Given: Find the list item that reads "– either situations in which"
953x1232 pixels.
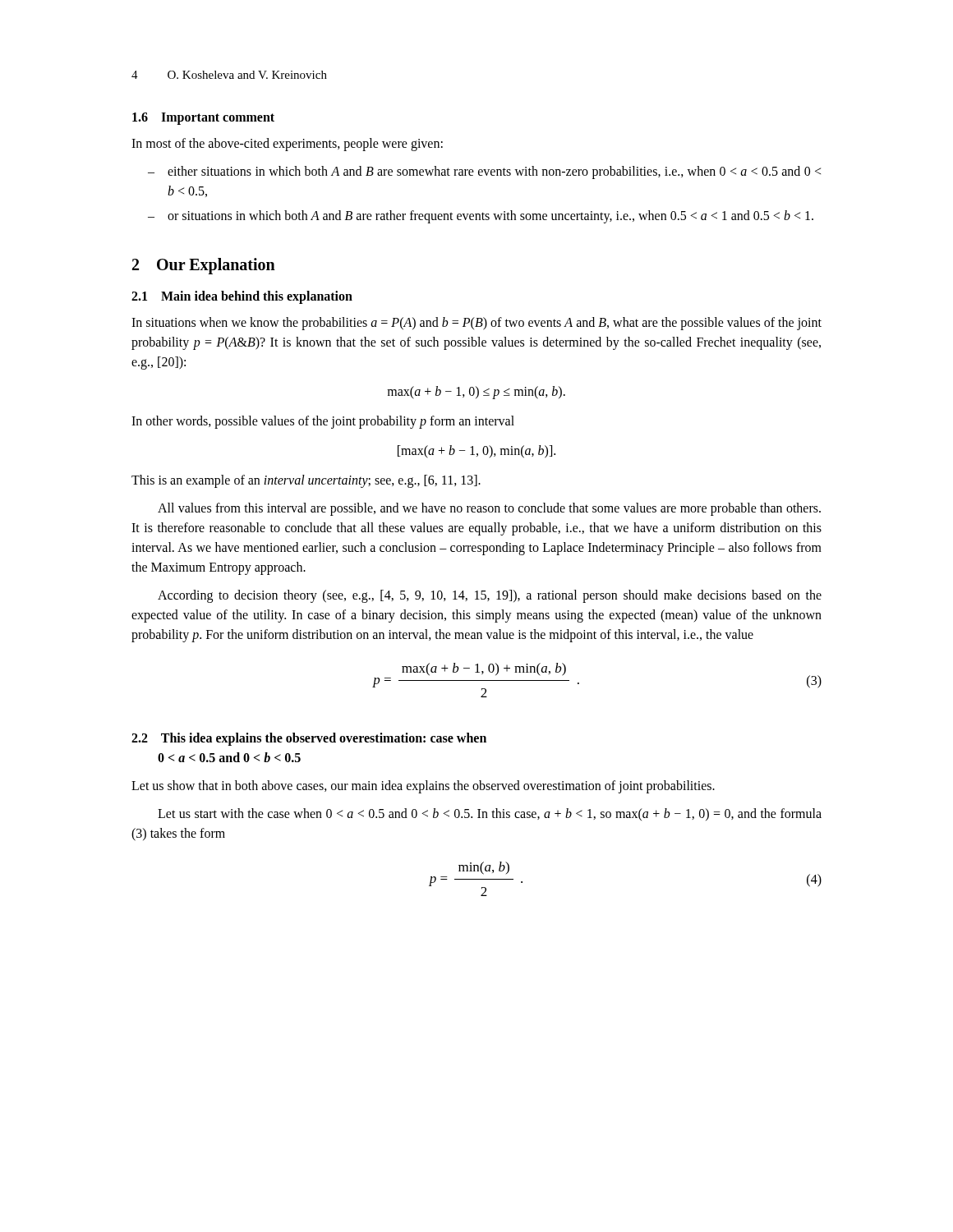Looking at the screenshot, I should [x=485, y=181].
